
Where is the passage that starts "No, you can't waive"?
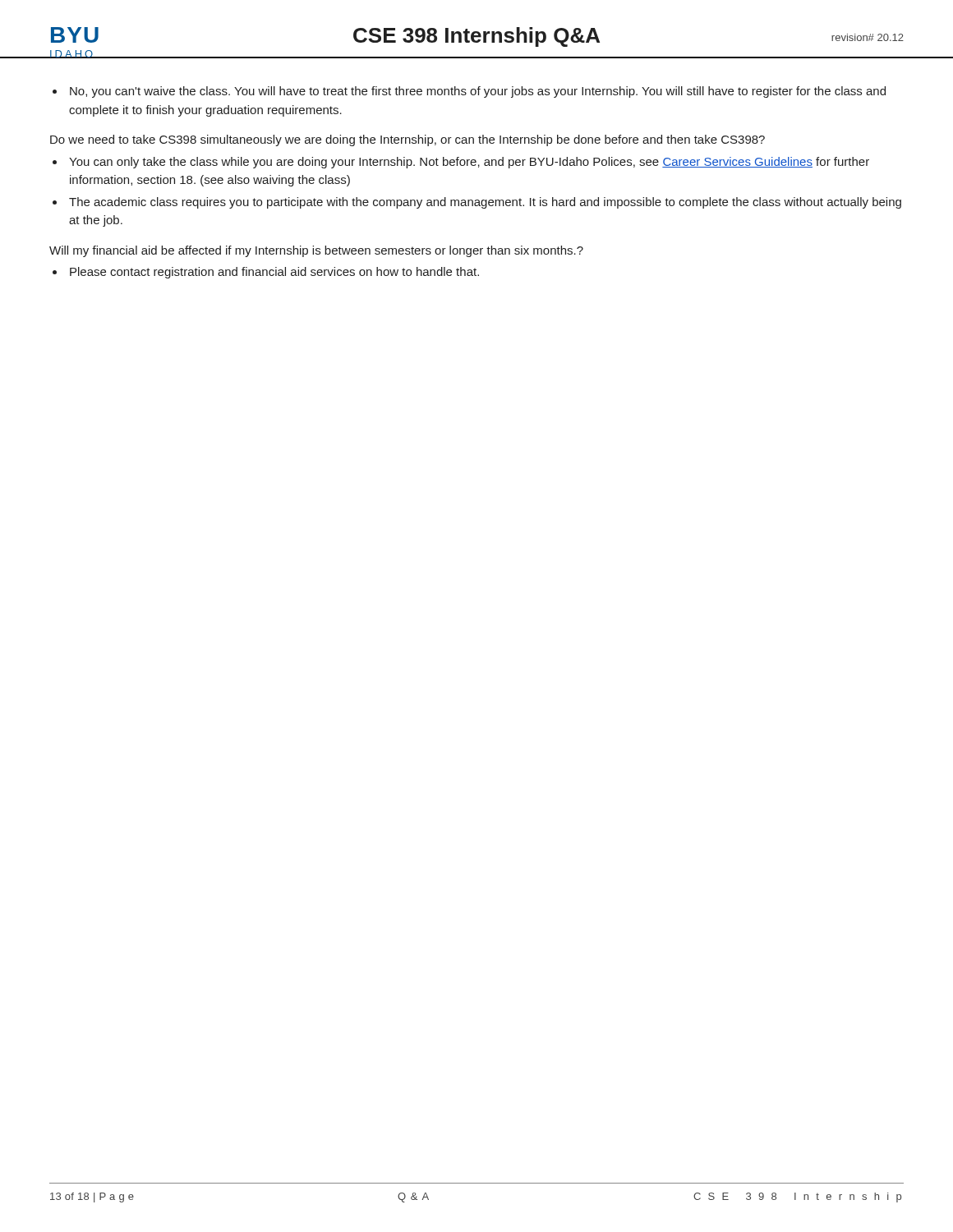[485, 101]
